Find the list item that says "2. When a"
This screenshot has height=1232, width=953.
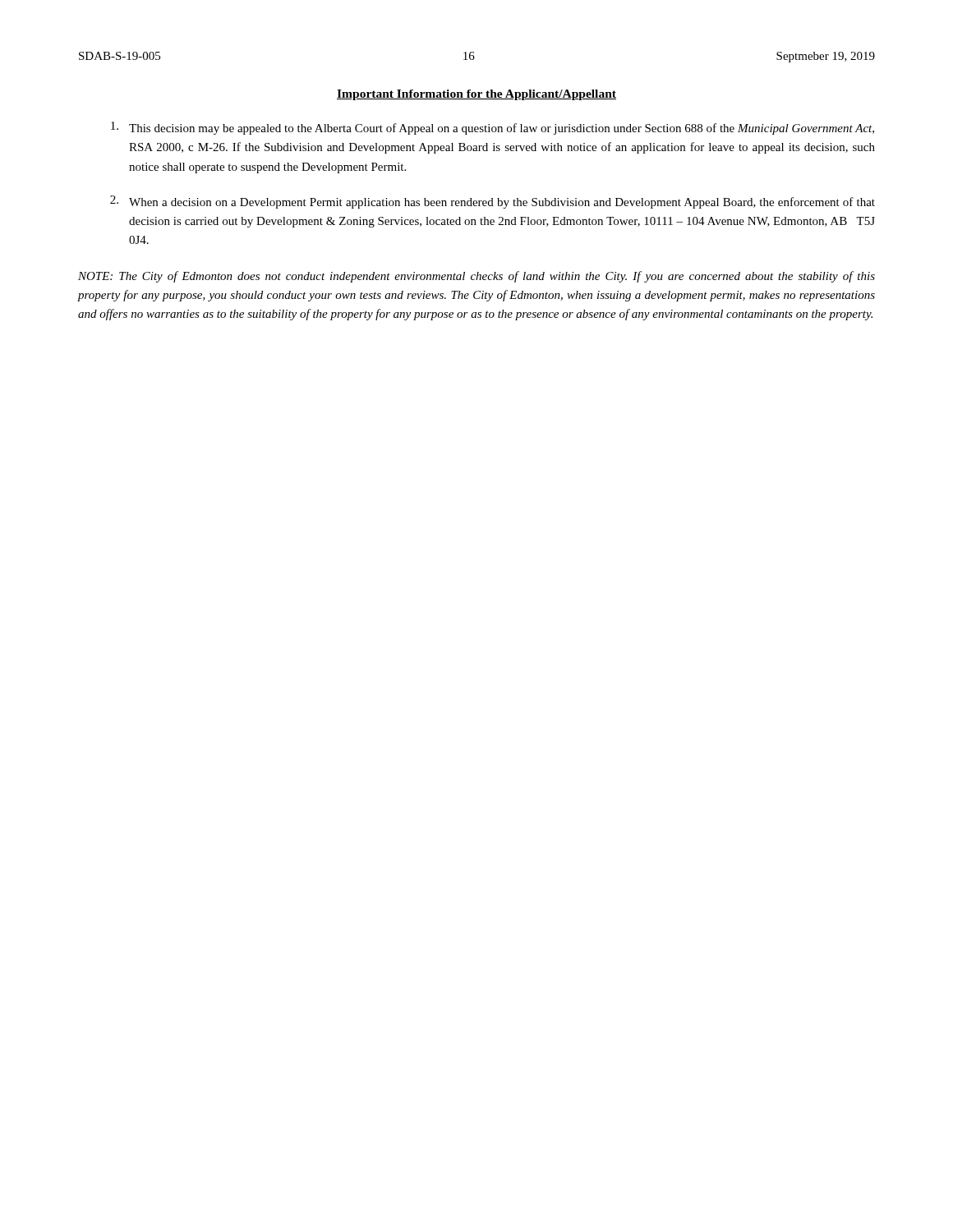[x=476, y=221]
